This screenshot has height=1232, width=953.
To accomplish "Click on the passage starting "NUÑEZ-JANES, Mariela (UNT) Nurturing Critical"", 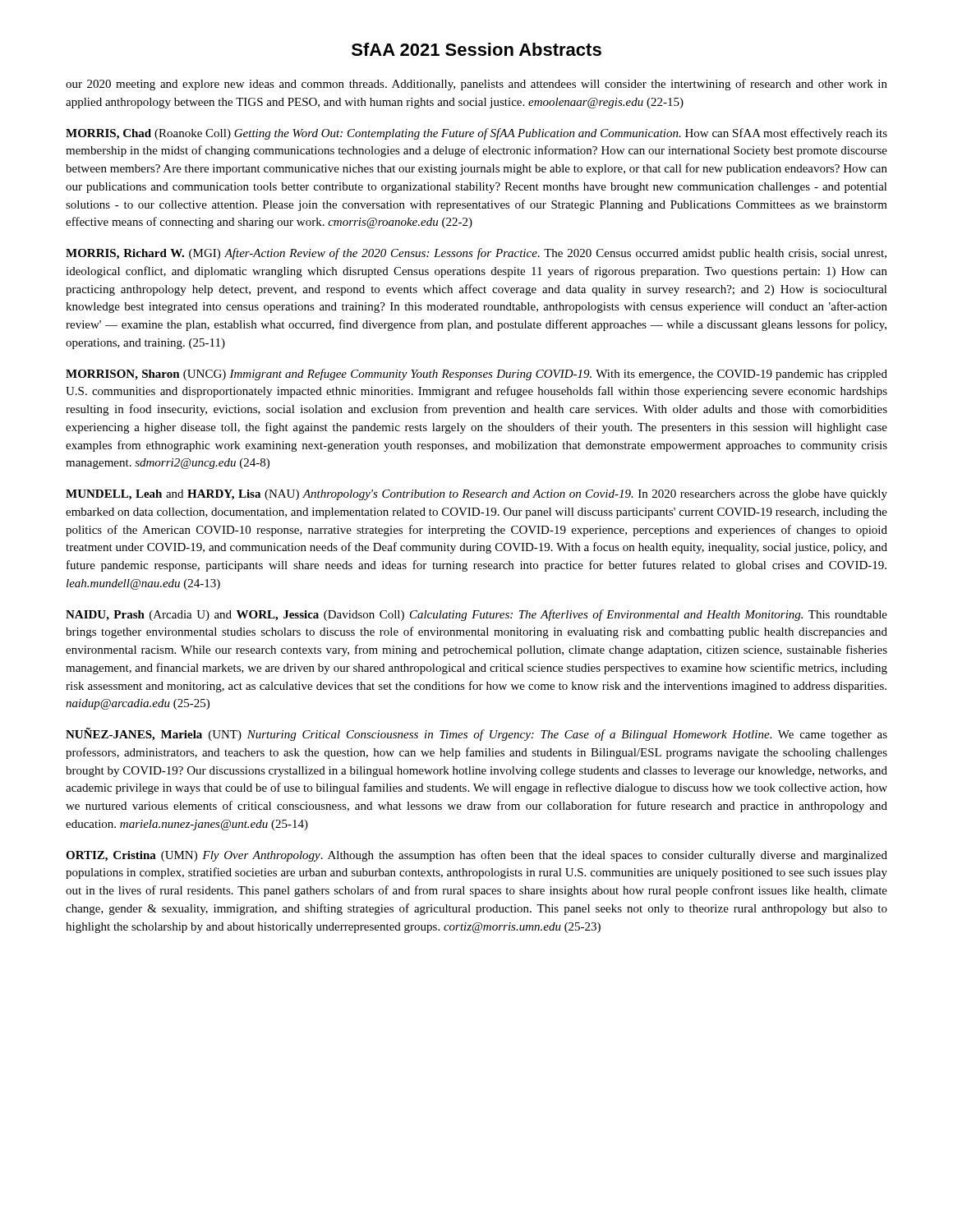I will 476,780.
